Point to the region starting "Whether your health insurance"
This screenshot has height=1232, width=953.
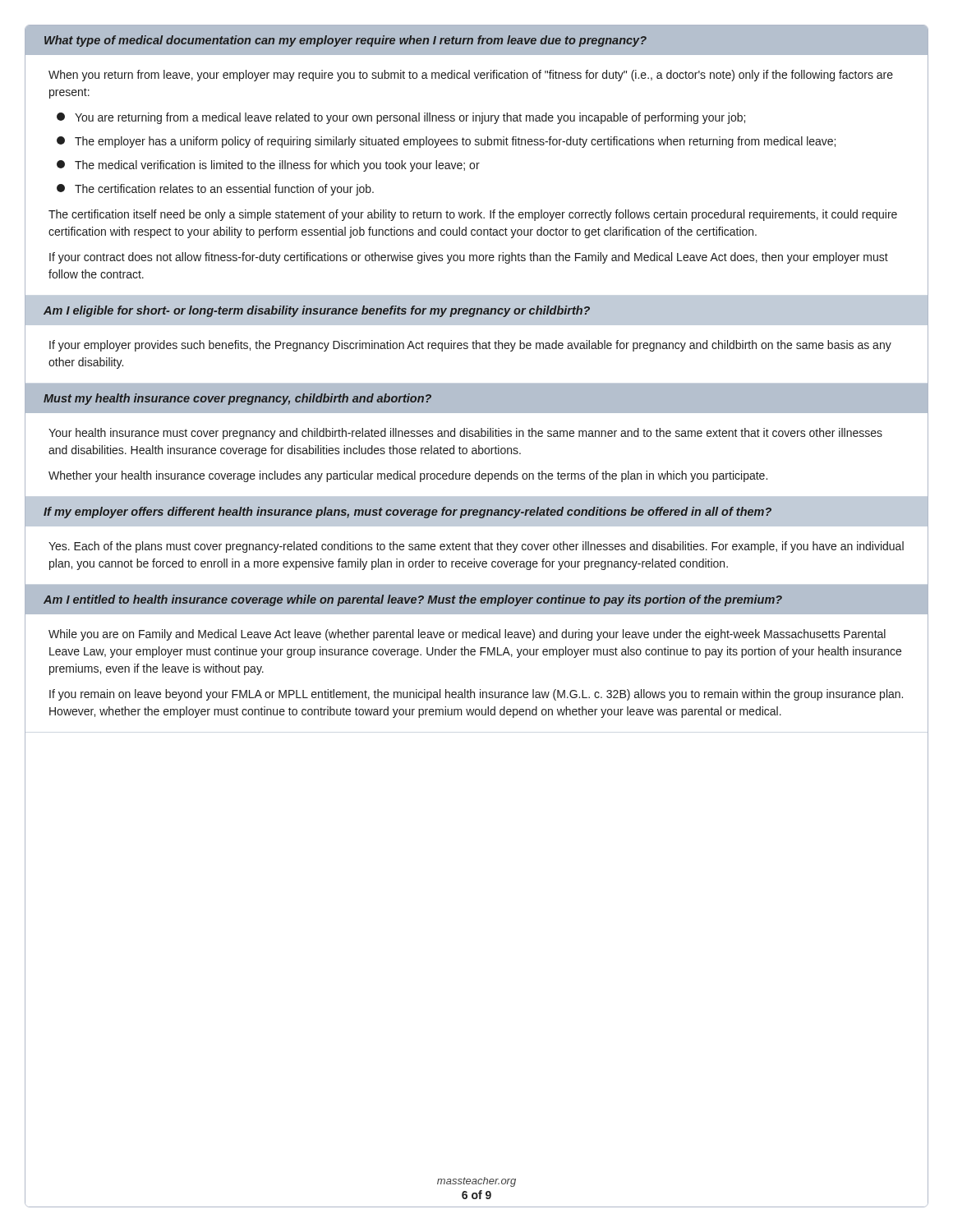(408, 476)
